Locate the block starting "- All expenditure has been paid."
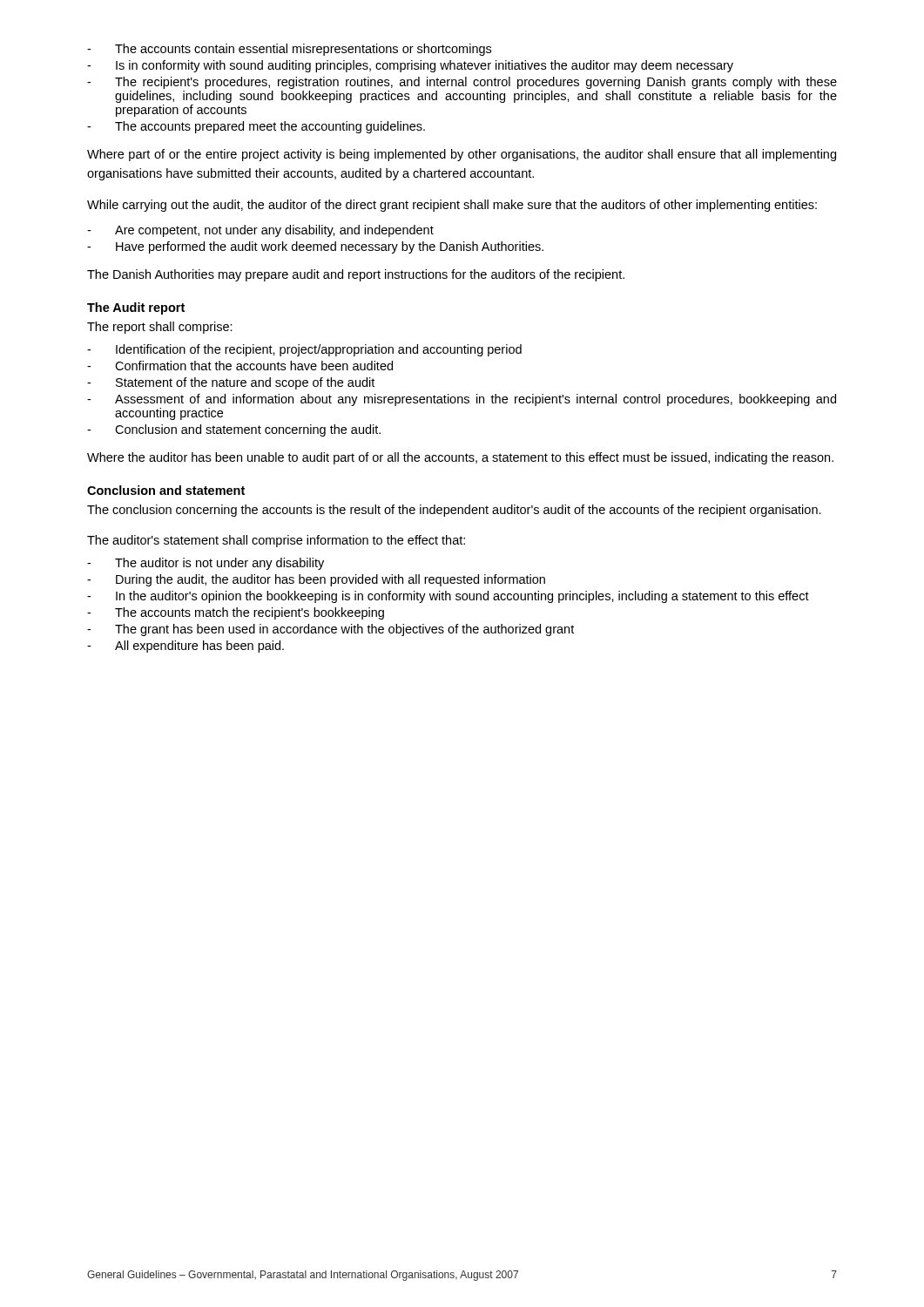 click(x=185, y=647)
